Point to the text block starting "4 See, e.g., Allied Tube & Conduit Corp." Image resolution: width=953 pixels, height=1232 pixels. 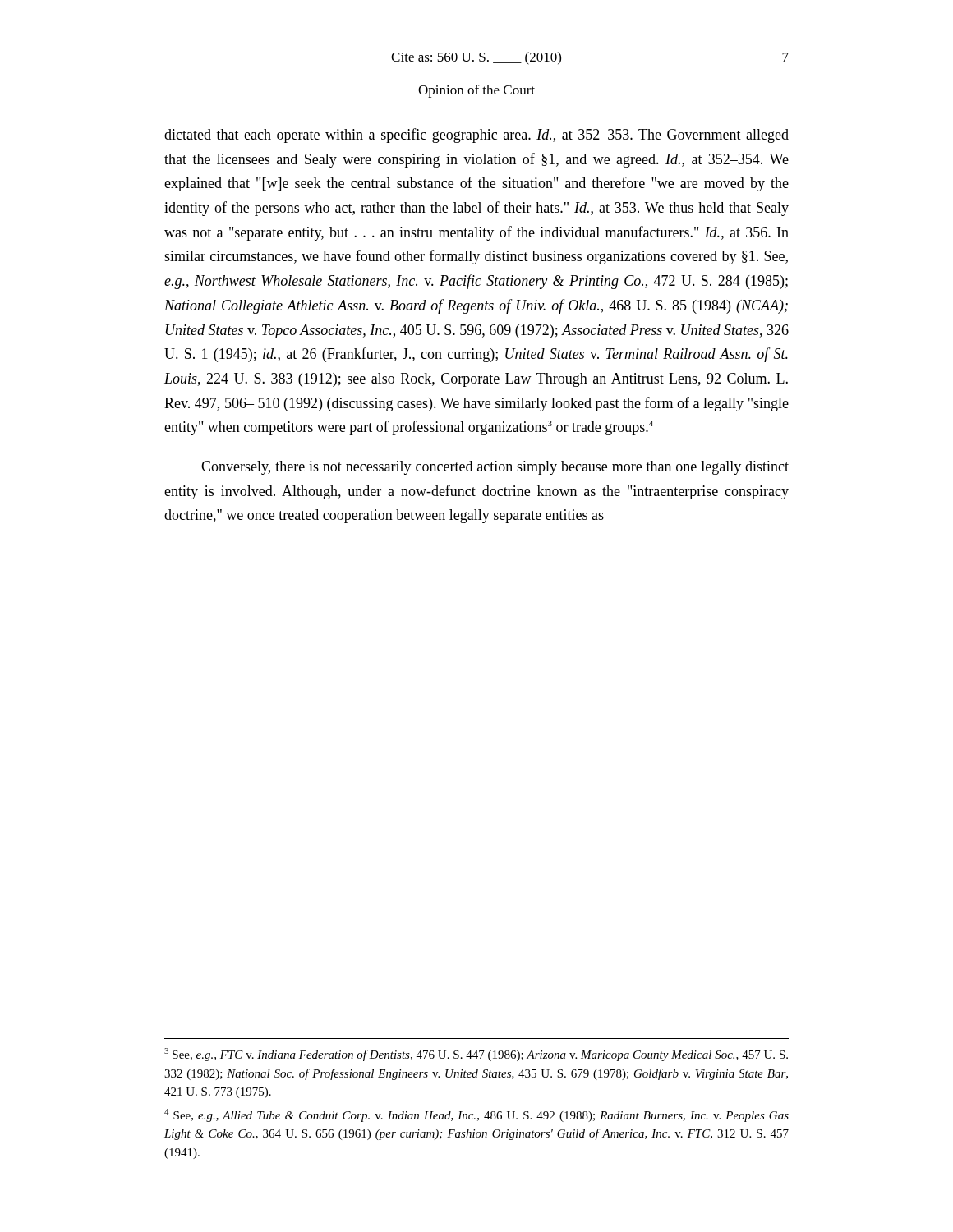pos(476,1134)
